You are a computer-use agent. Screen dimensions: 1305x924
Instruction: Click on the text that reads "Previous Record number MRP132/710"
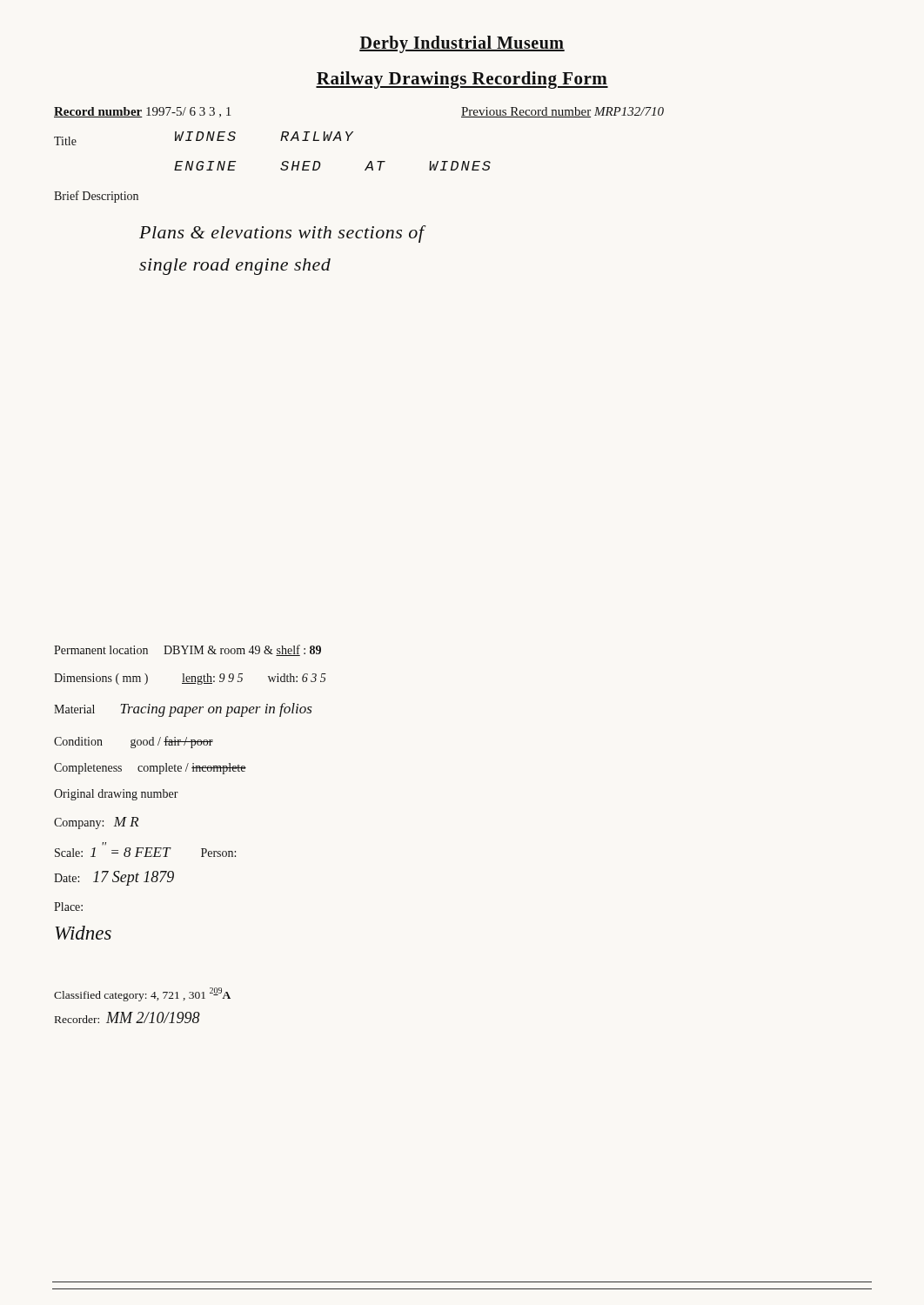562,111
